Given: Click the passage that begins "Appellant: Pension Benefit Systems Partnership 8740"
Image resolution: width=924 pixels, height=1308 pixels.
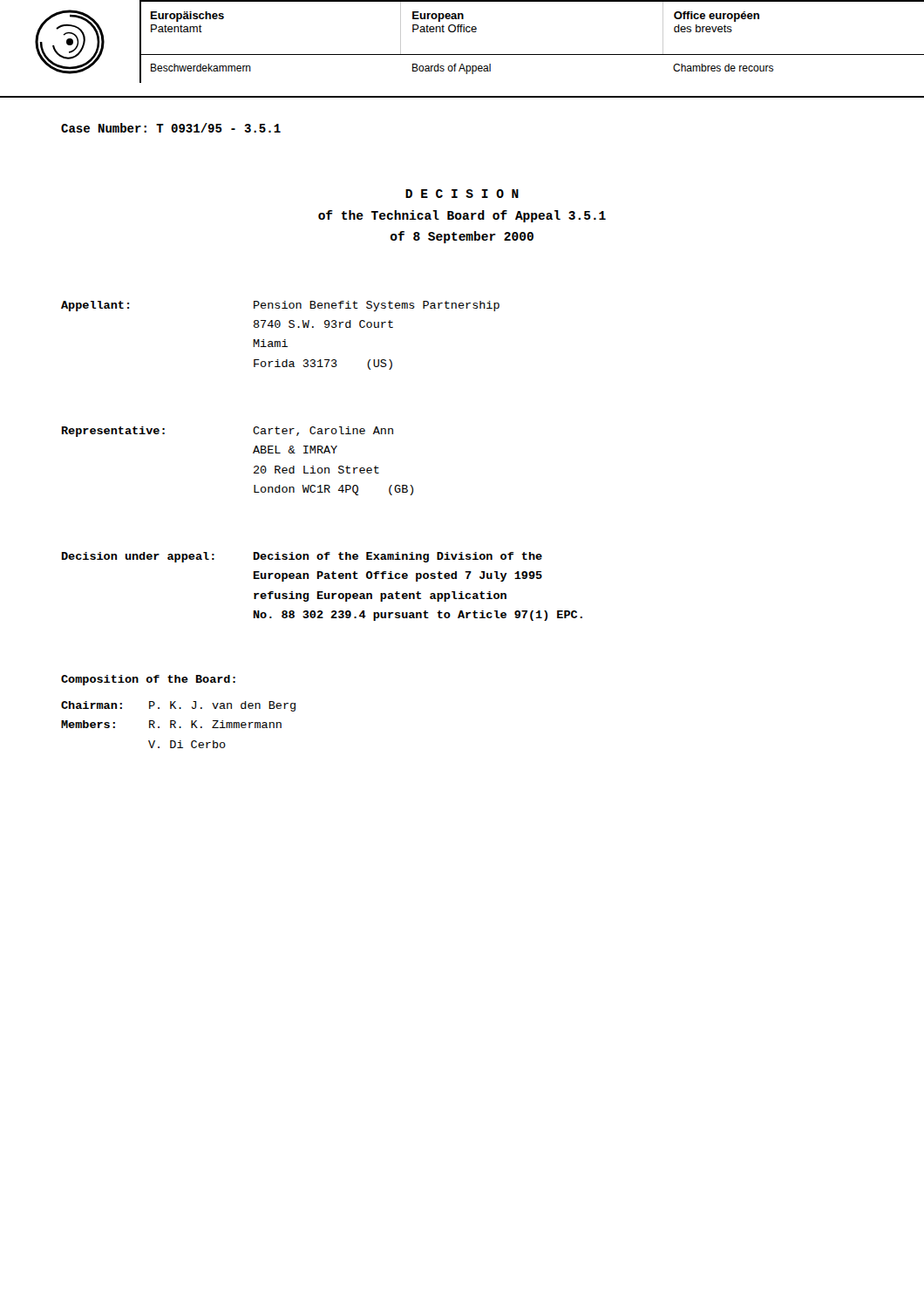Looking at the screenshot, I should [x=280, y=306].
